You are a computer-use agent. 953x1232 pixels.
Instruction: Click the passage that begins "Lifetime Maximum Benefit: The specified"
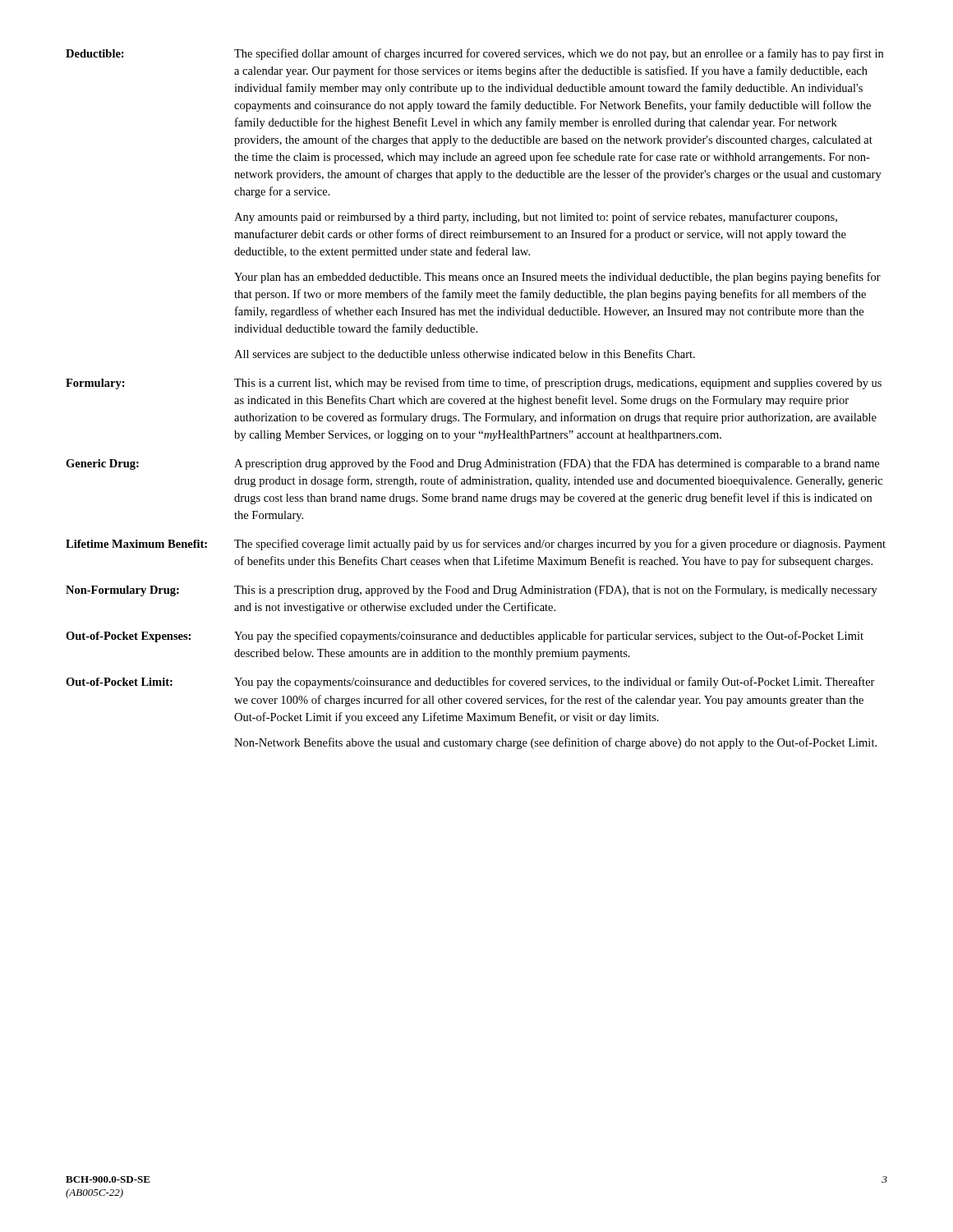point(476,553)
